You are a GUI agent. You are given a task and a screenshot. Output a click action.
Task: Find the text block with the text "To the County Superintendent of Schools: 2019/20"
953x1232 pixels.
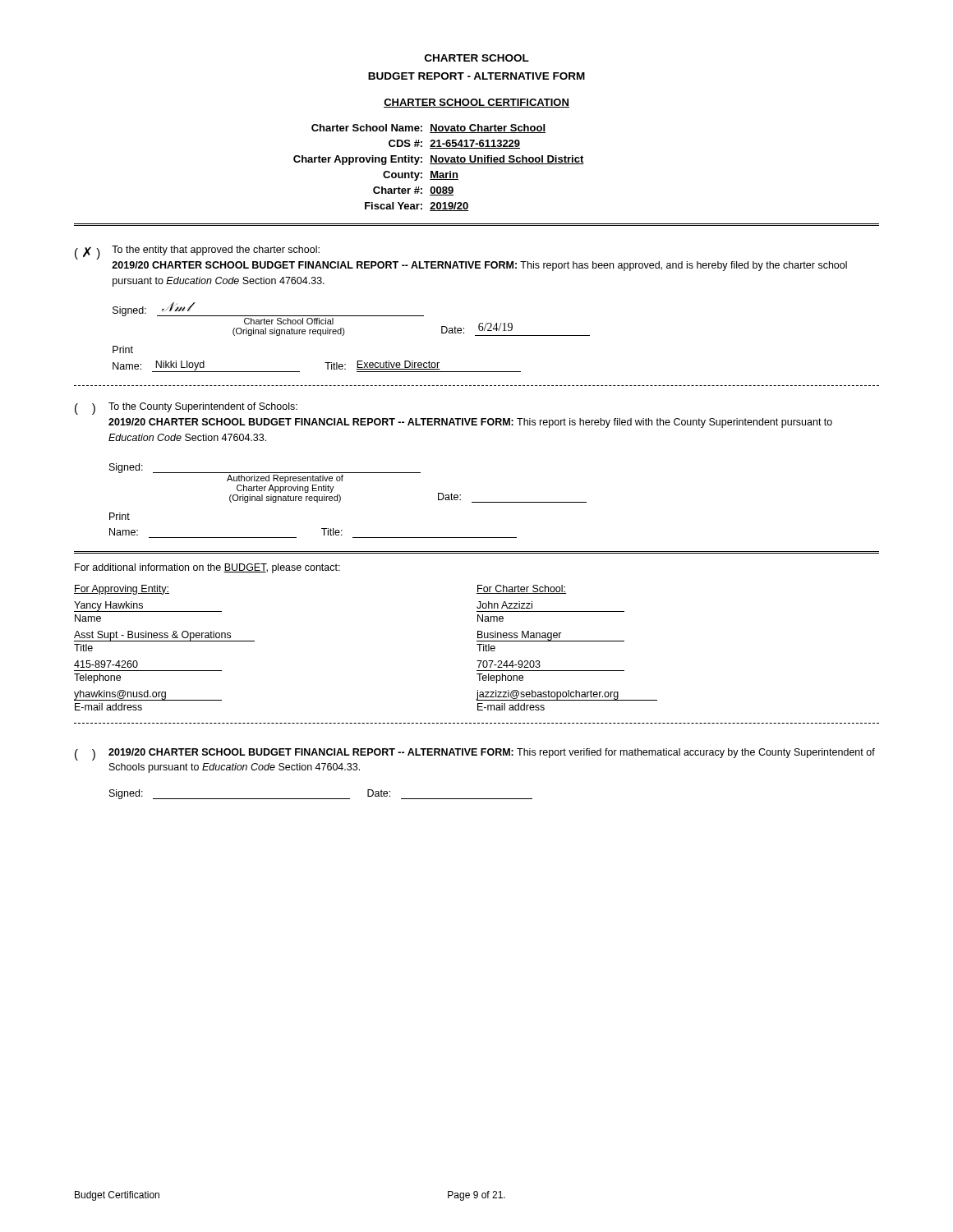tap(470, 422)
